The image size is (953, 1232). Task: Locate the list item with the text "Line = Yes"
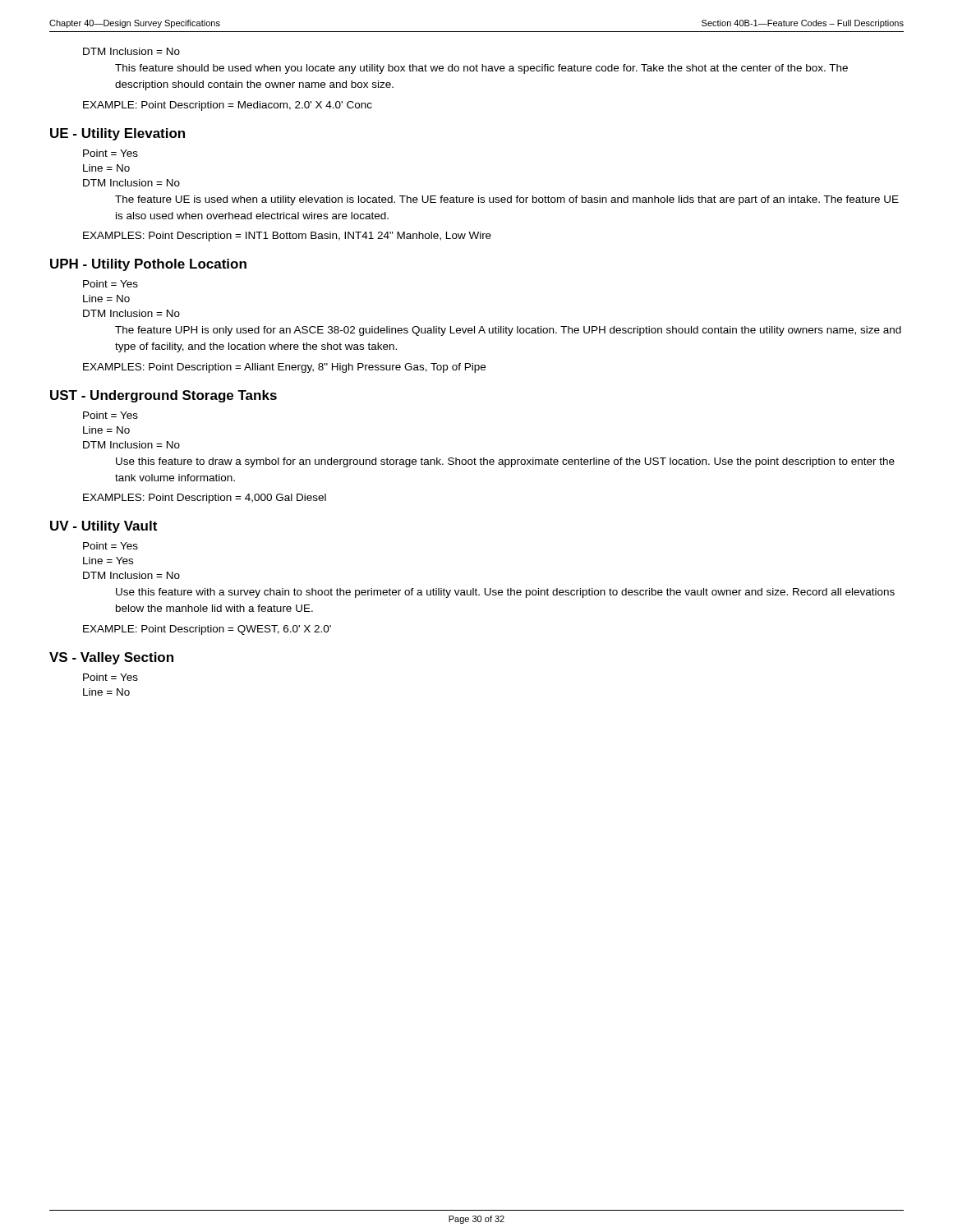click(x=108, y=561)
